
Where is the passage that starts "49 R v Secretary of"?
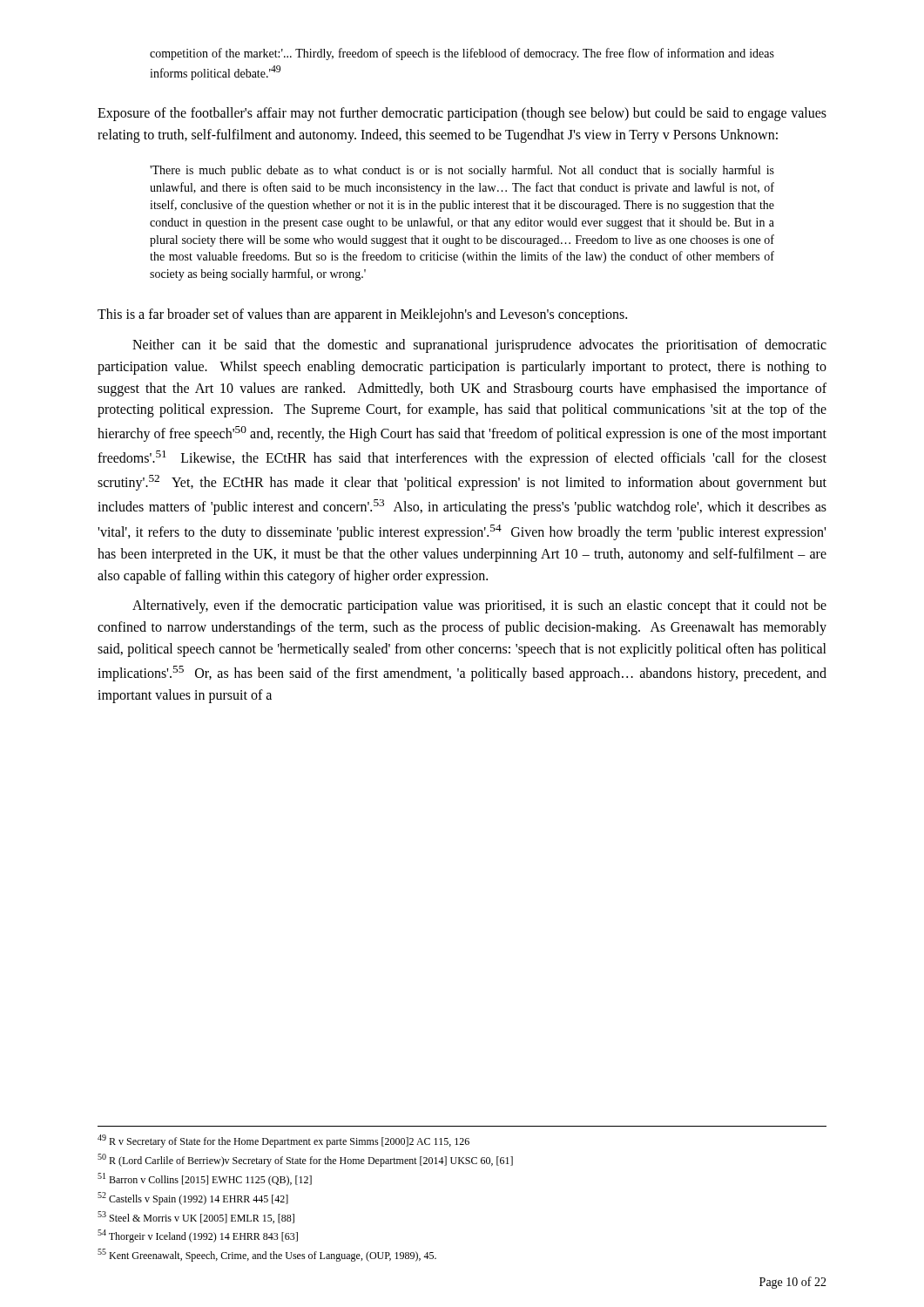pos(462,1141)
